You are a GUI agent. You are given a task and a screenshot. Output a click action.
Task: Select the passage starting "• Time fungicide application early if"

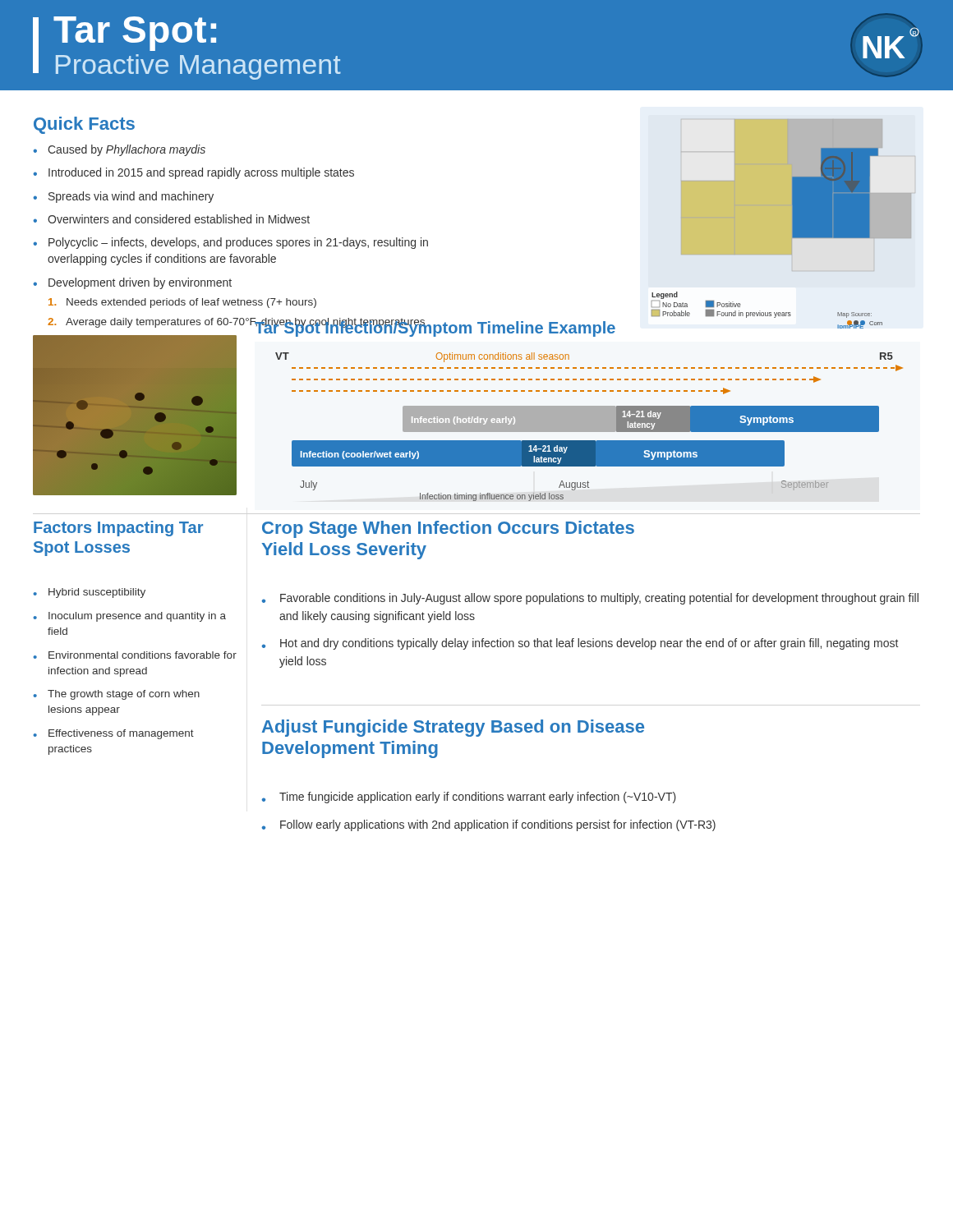591,812
